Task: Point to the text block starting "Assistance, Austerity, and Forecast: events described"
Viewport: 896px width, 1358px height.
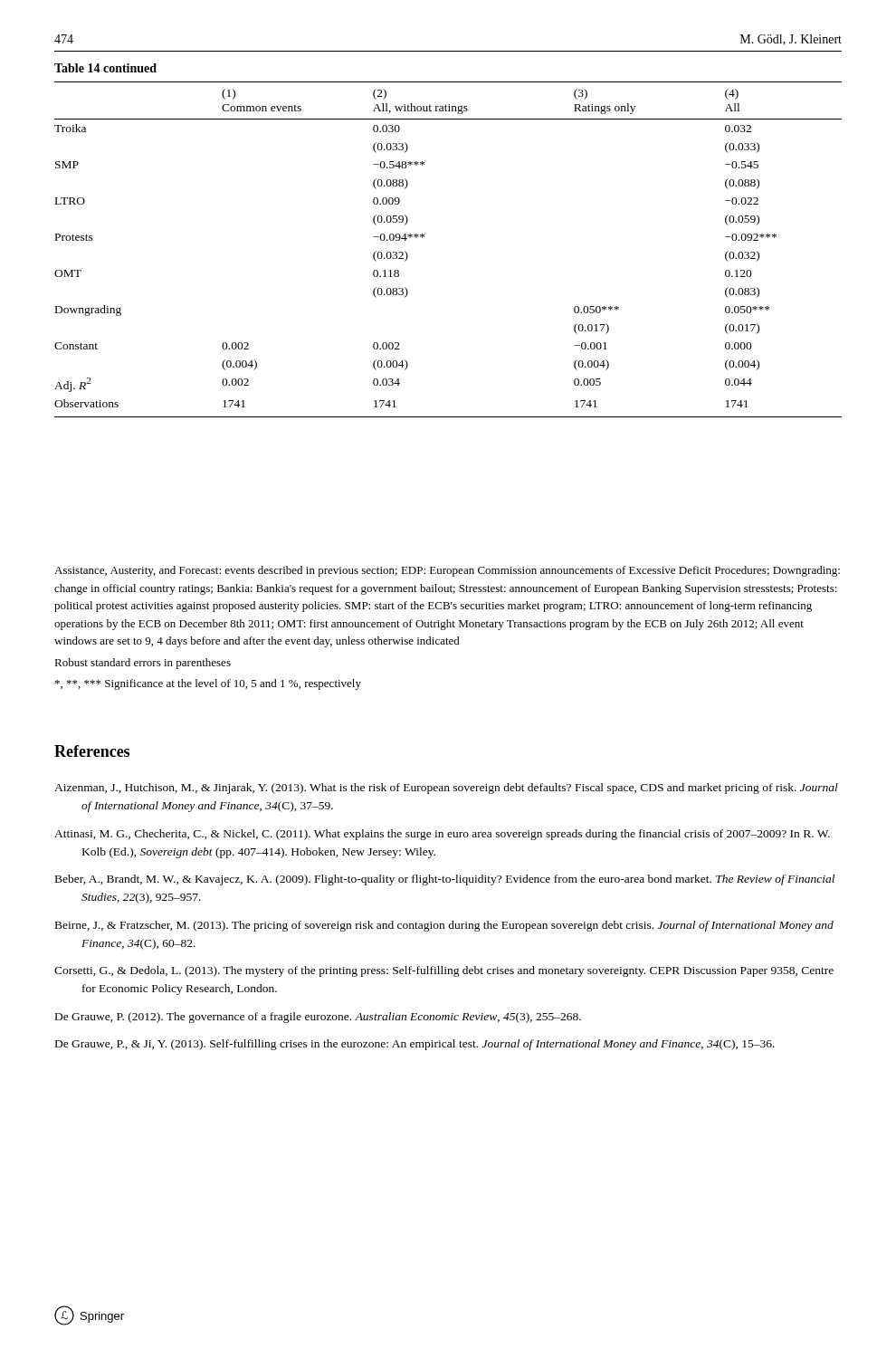Action: (x=448, y=605)
